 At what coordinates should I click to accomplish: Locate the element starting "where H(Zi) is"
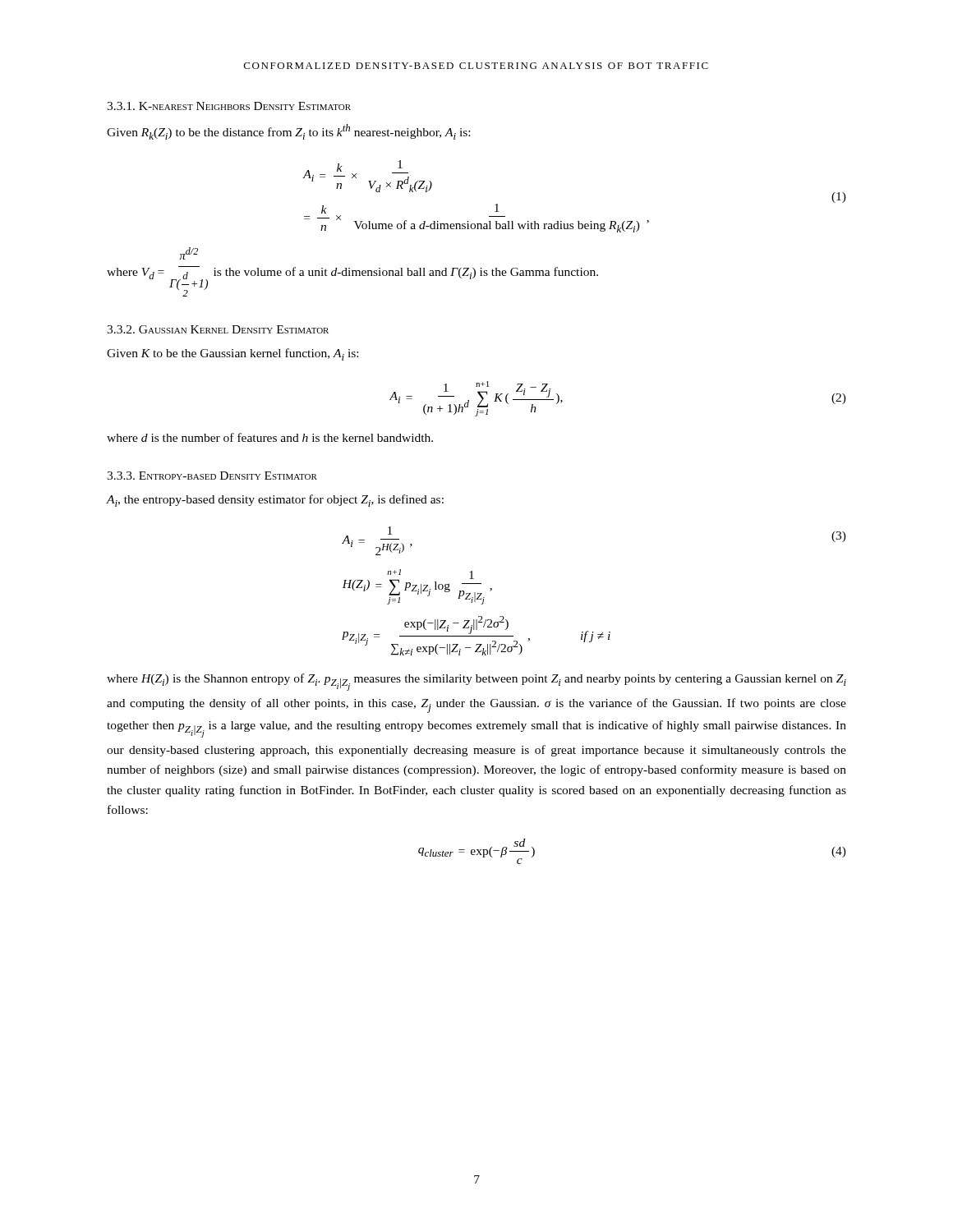point(476,744)
